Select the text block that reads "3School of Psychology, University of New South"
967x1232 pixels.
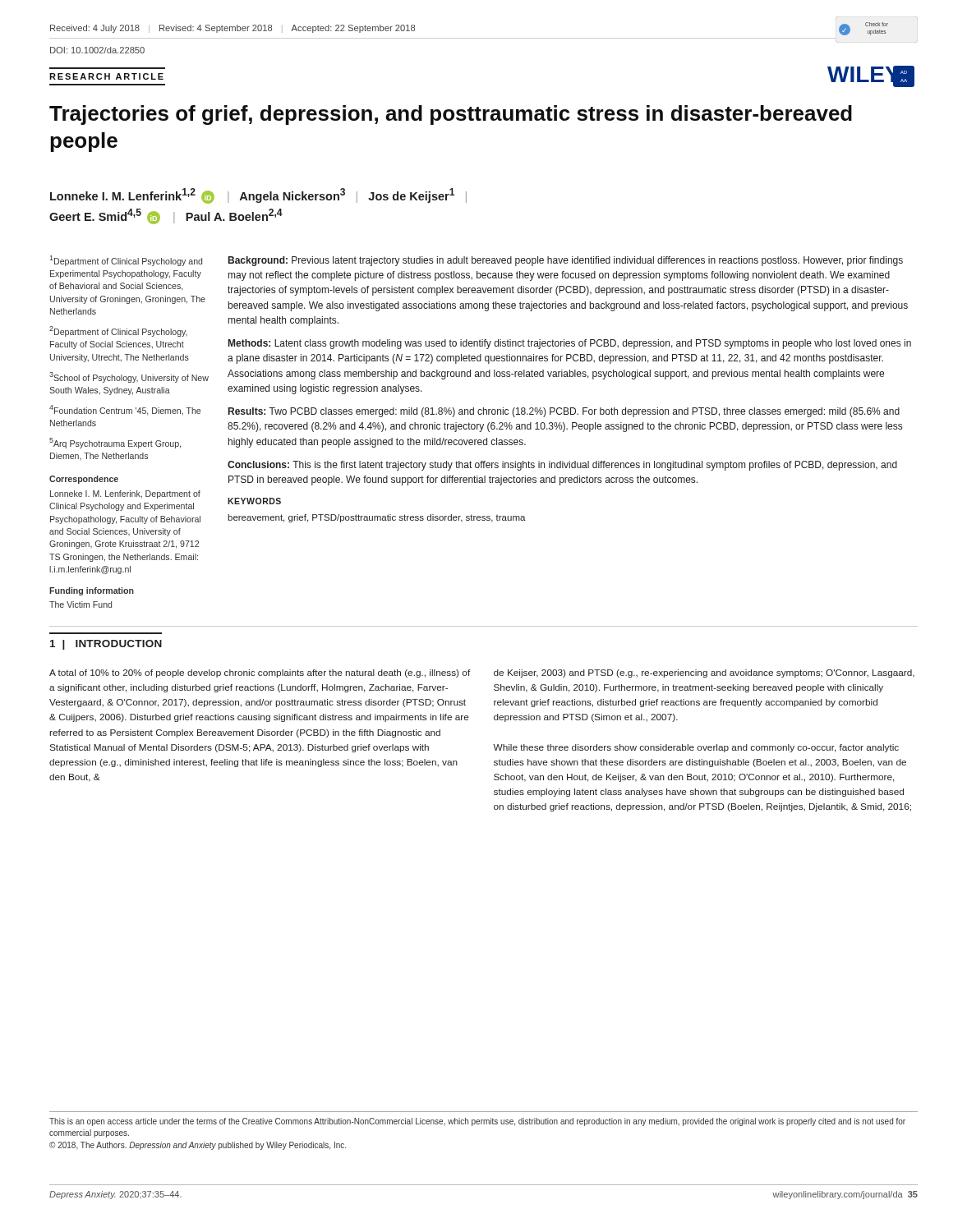point(129,383)
